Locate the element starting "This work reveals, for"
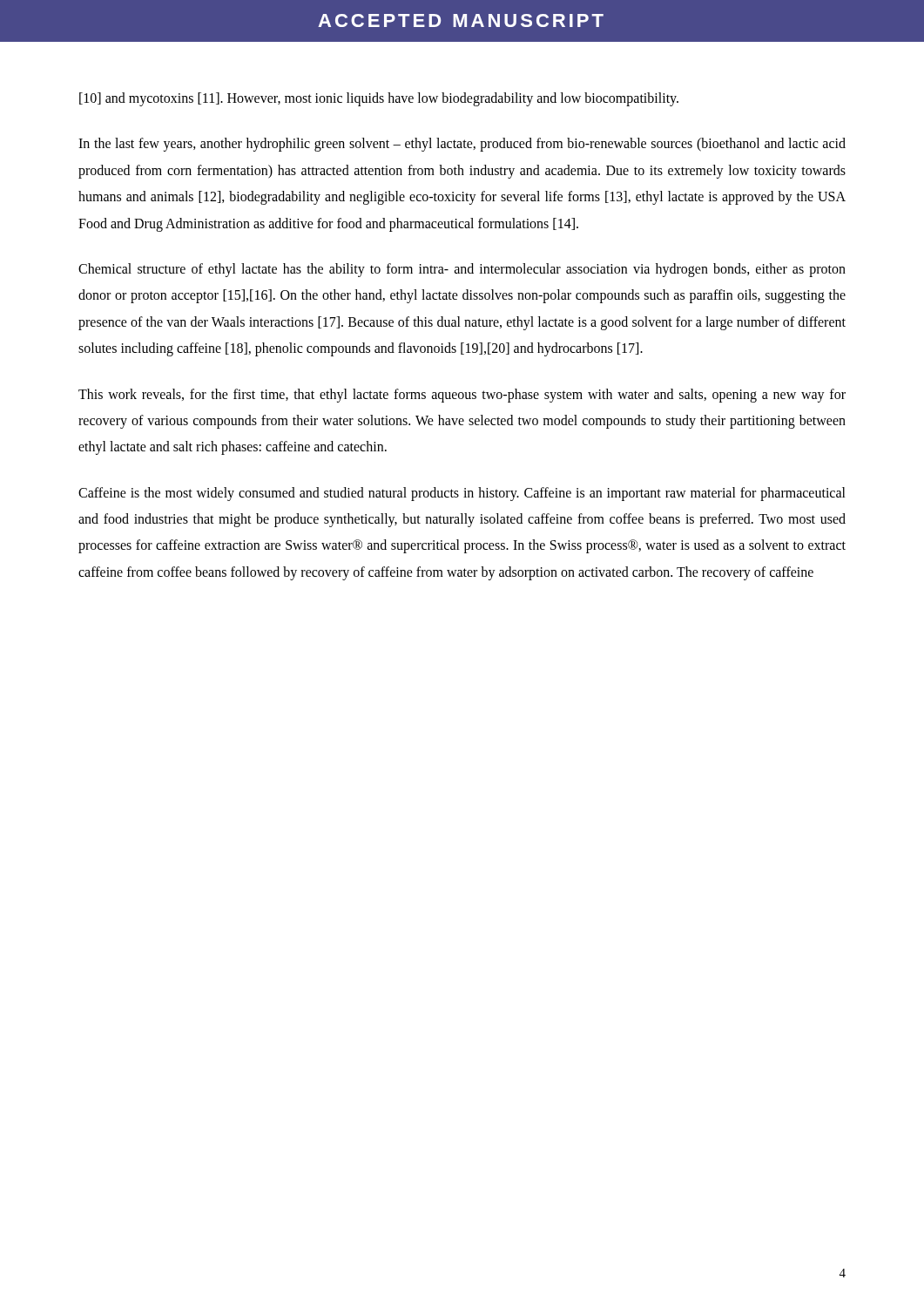Screen dimensions: 1307x924 [x=462, y=420]
